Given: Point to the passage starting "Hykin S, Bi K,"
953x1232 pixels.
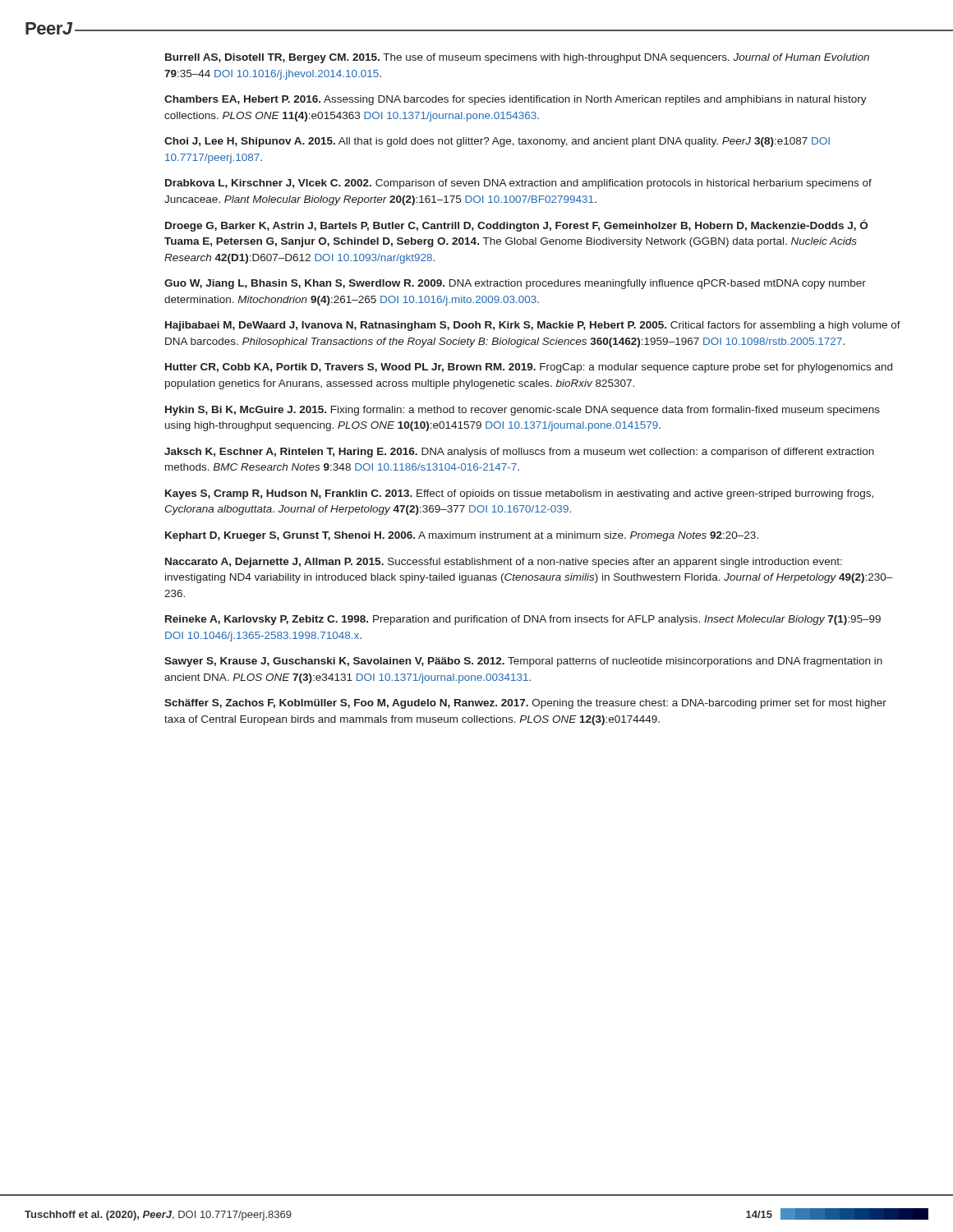Looking at the screenshot, I should 522,417.
